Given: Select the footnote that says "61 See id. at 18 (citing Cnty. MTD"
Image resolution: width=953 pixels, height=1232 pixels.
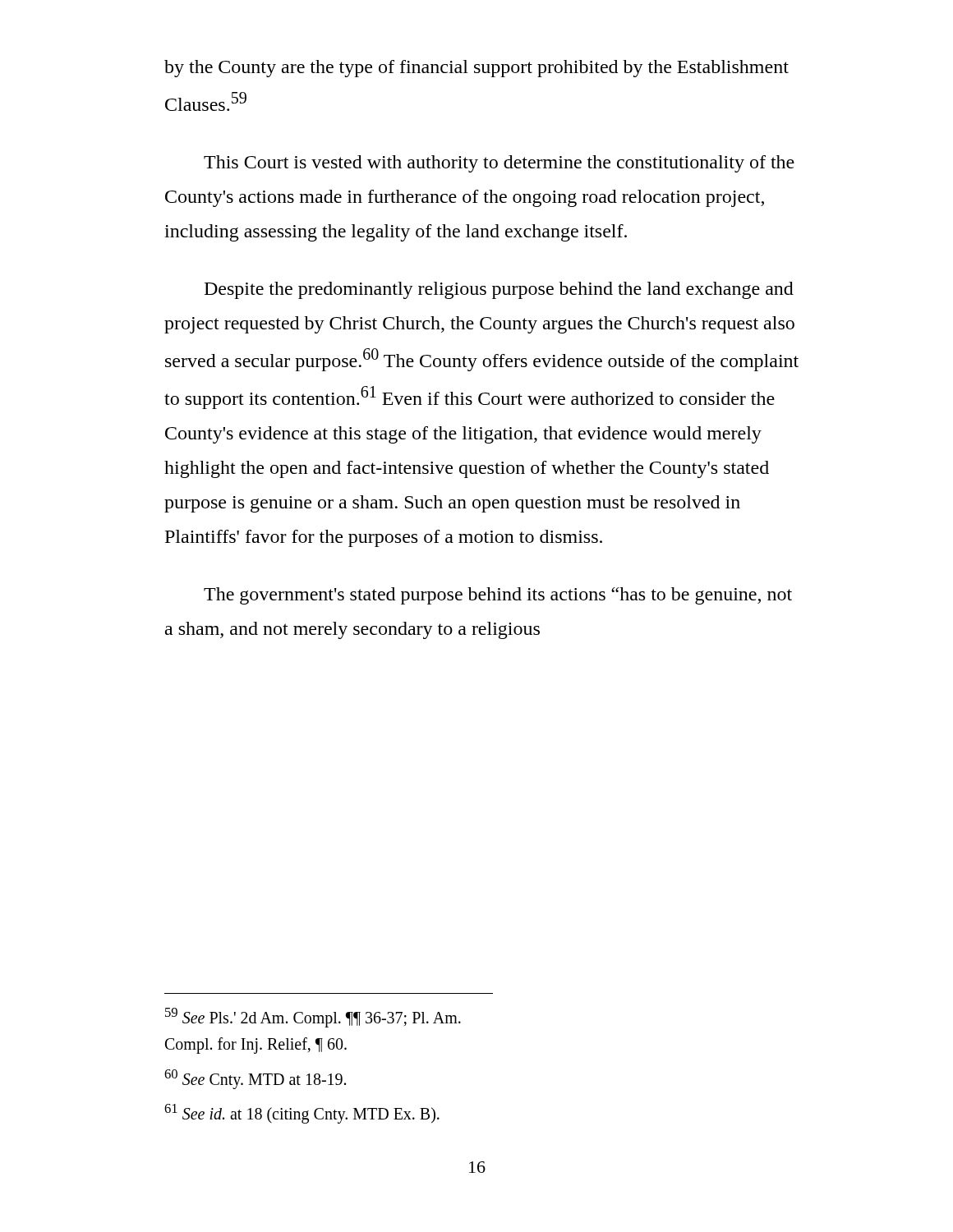Looking at the screenshot, I should coord(302,1112).
